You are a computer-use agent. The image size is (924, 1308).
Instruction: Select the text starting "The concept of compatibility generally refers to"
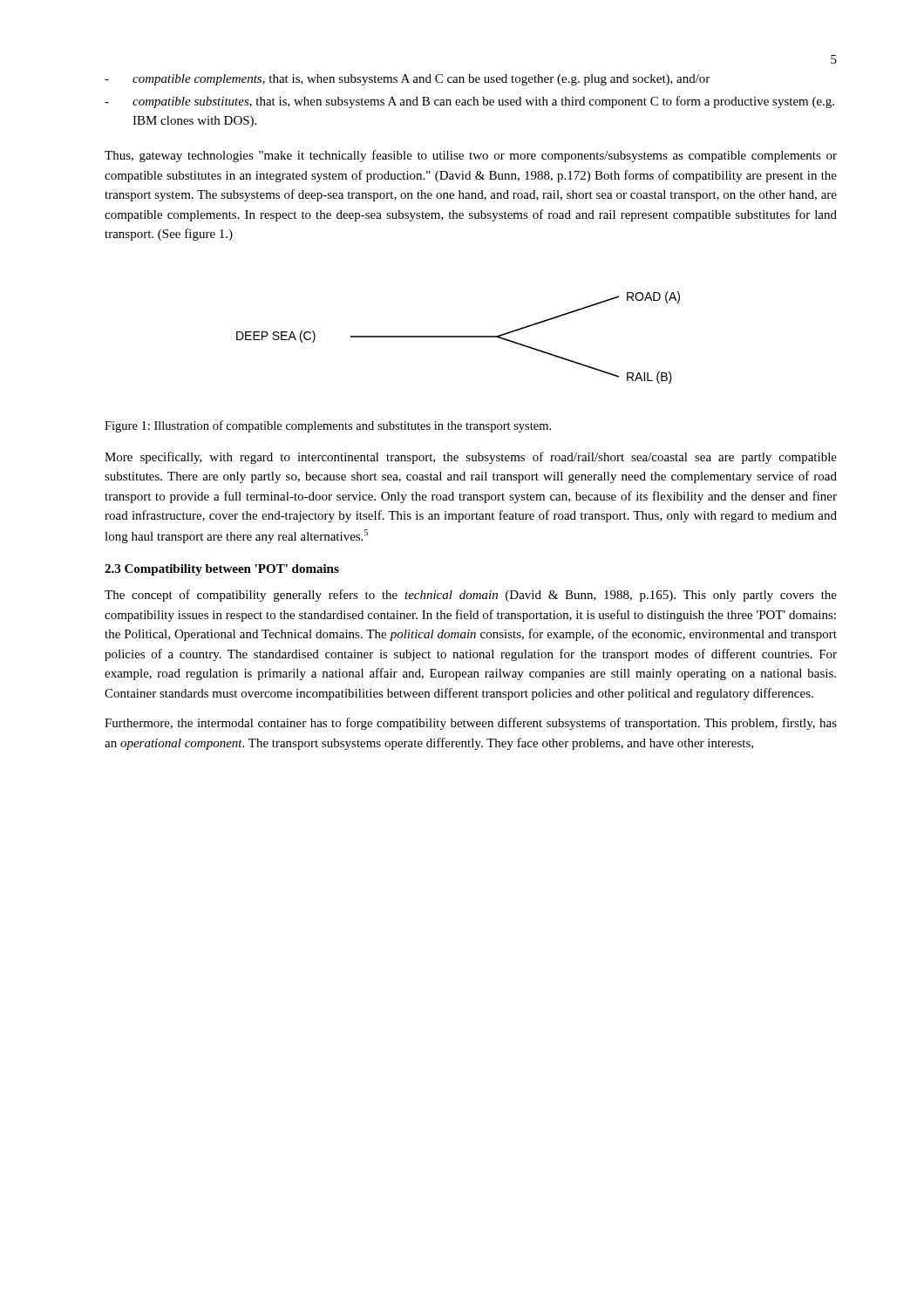(x=471, y=669)
